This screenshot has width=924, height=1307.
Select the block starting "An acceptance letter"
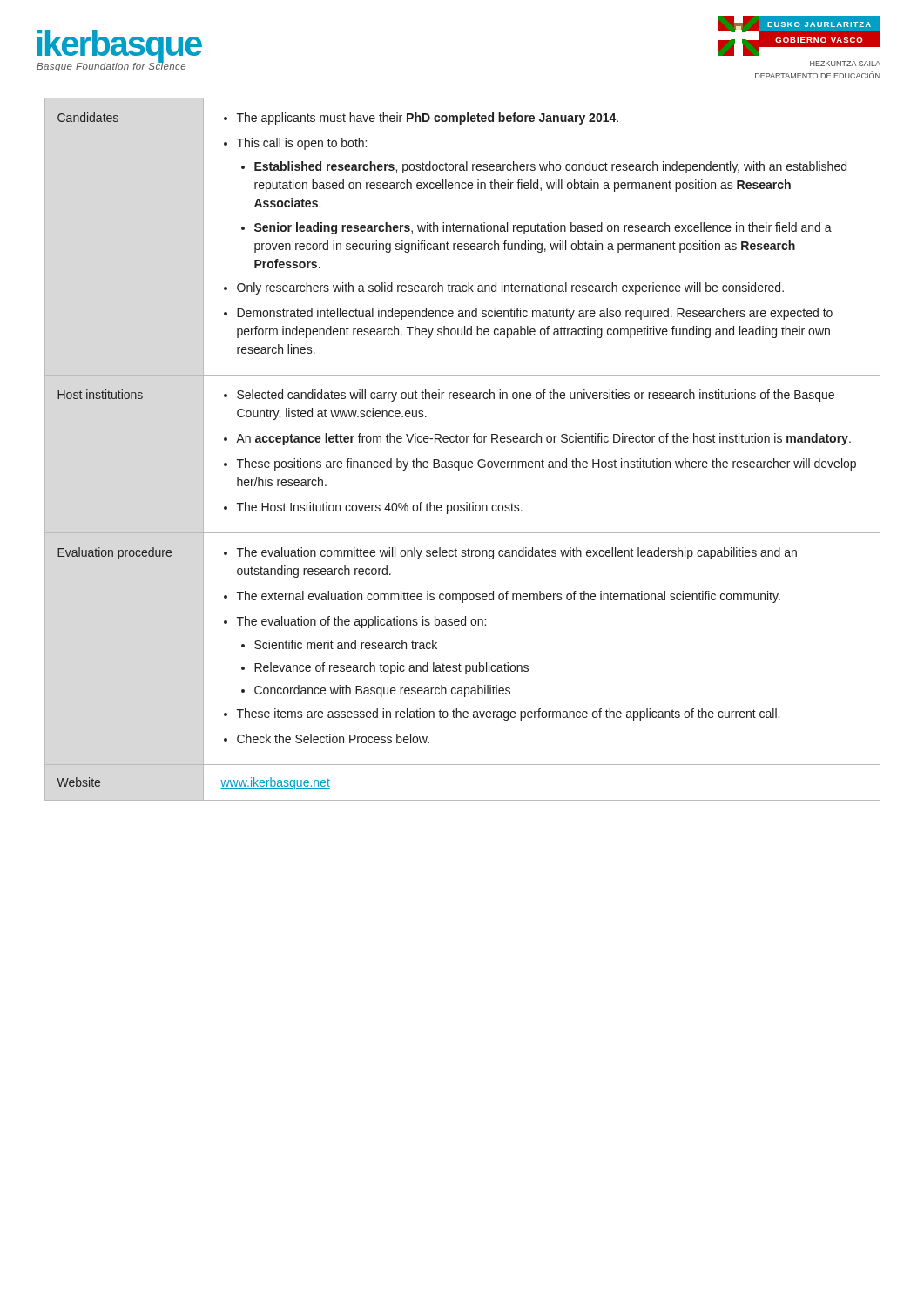(544, 438)
